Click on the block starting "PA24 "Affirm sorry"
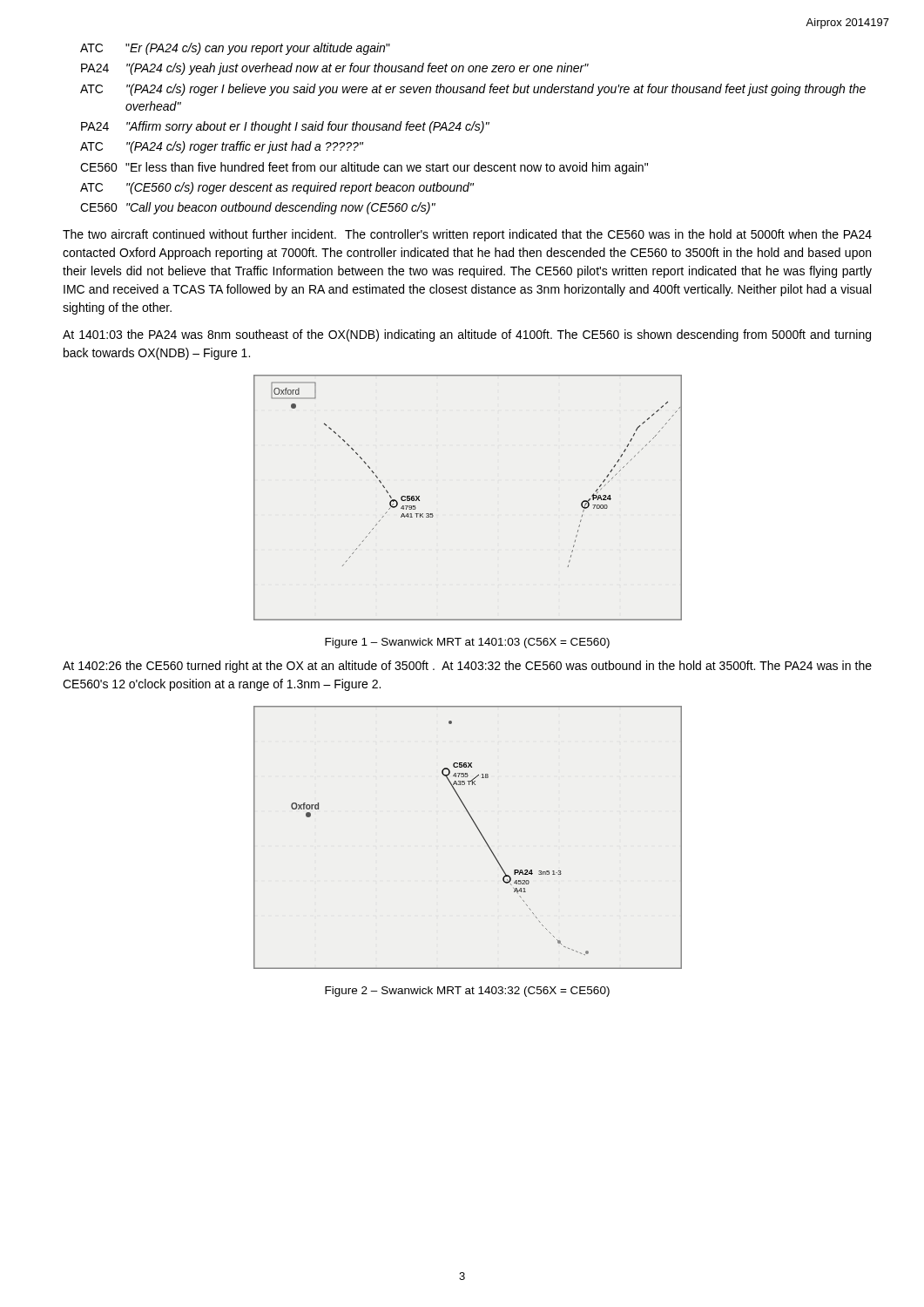This screenshot has width=924, height=1307. [476, 127]
